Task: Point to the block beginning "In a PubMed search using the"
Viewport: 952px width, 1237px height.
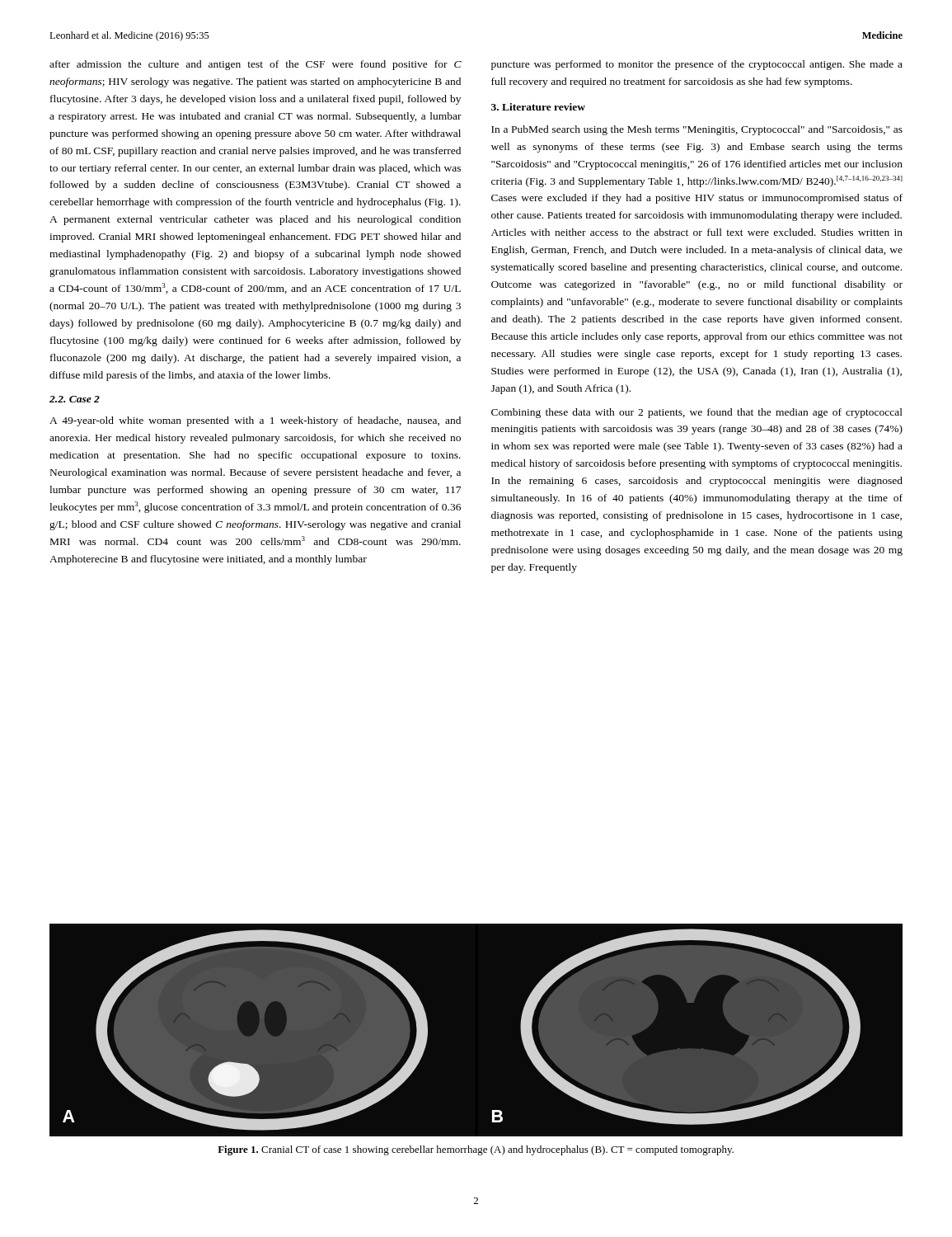Action: pos(697,349)
